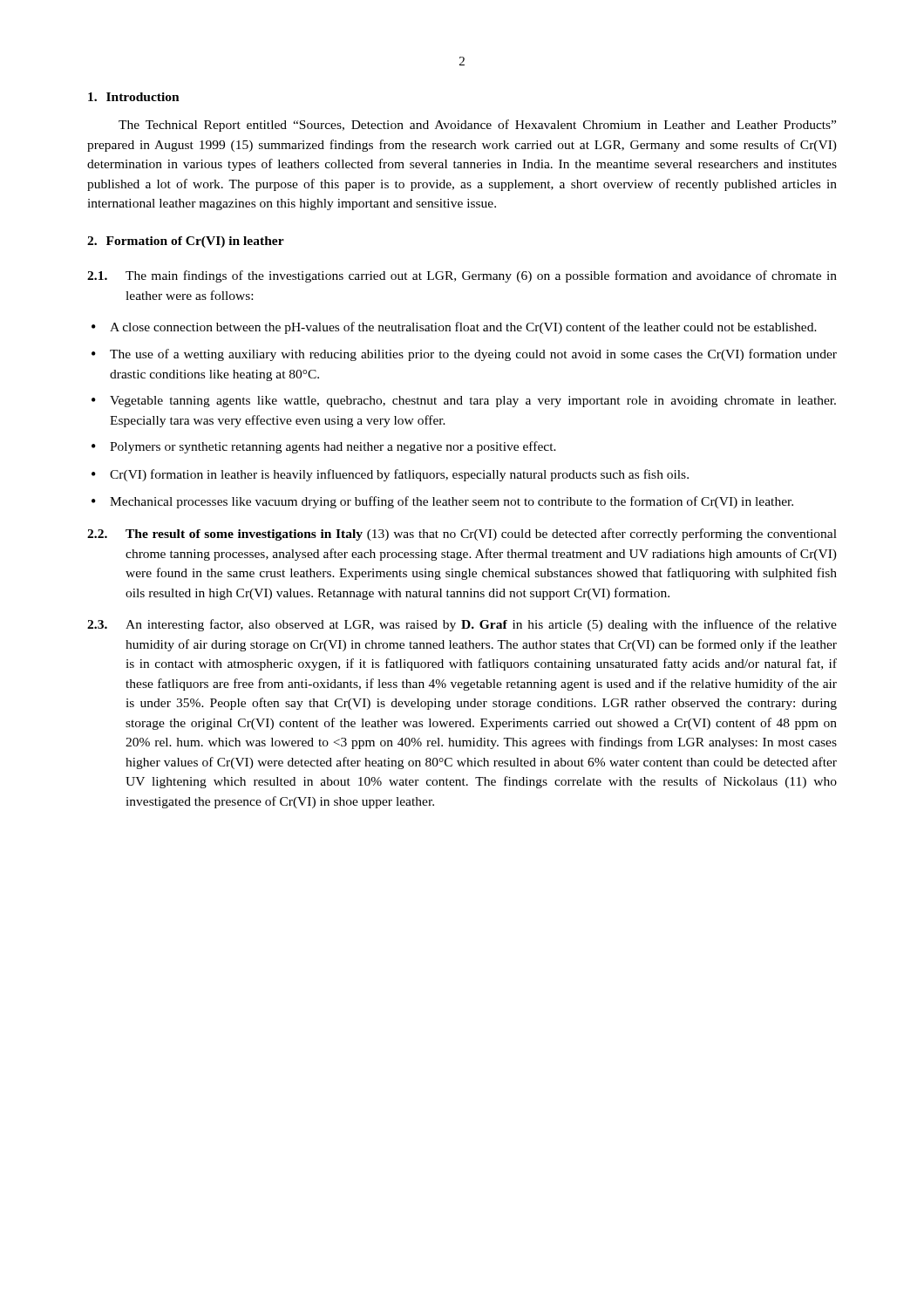
Task: Locate the block of text that opens with "• Cr(VI) formation in leather is heavily influenced"
Action: click(462, 475)
